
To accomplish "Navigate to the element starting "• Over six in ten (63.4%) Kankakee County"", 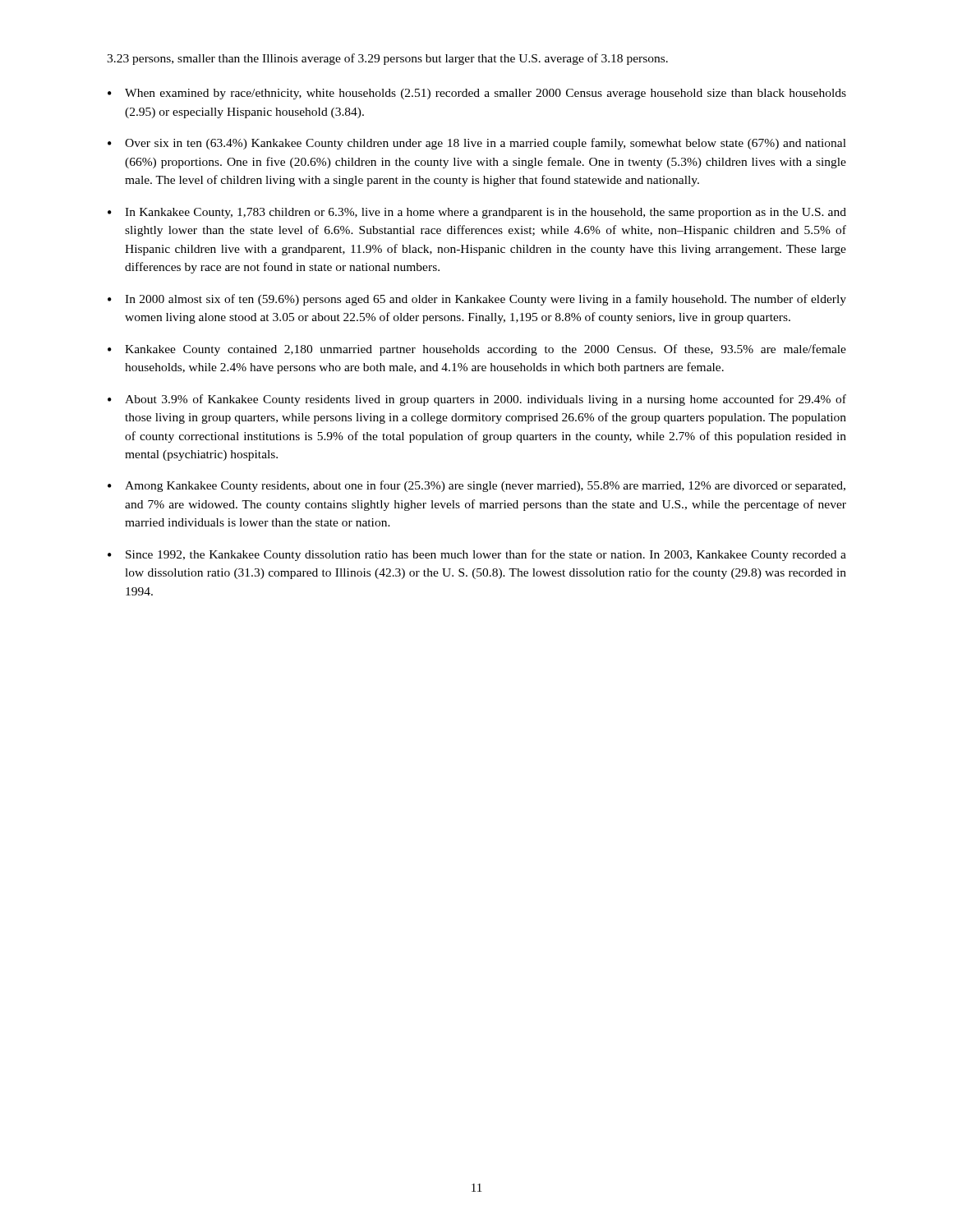I will [476, 162].
